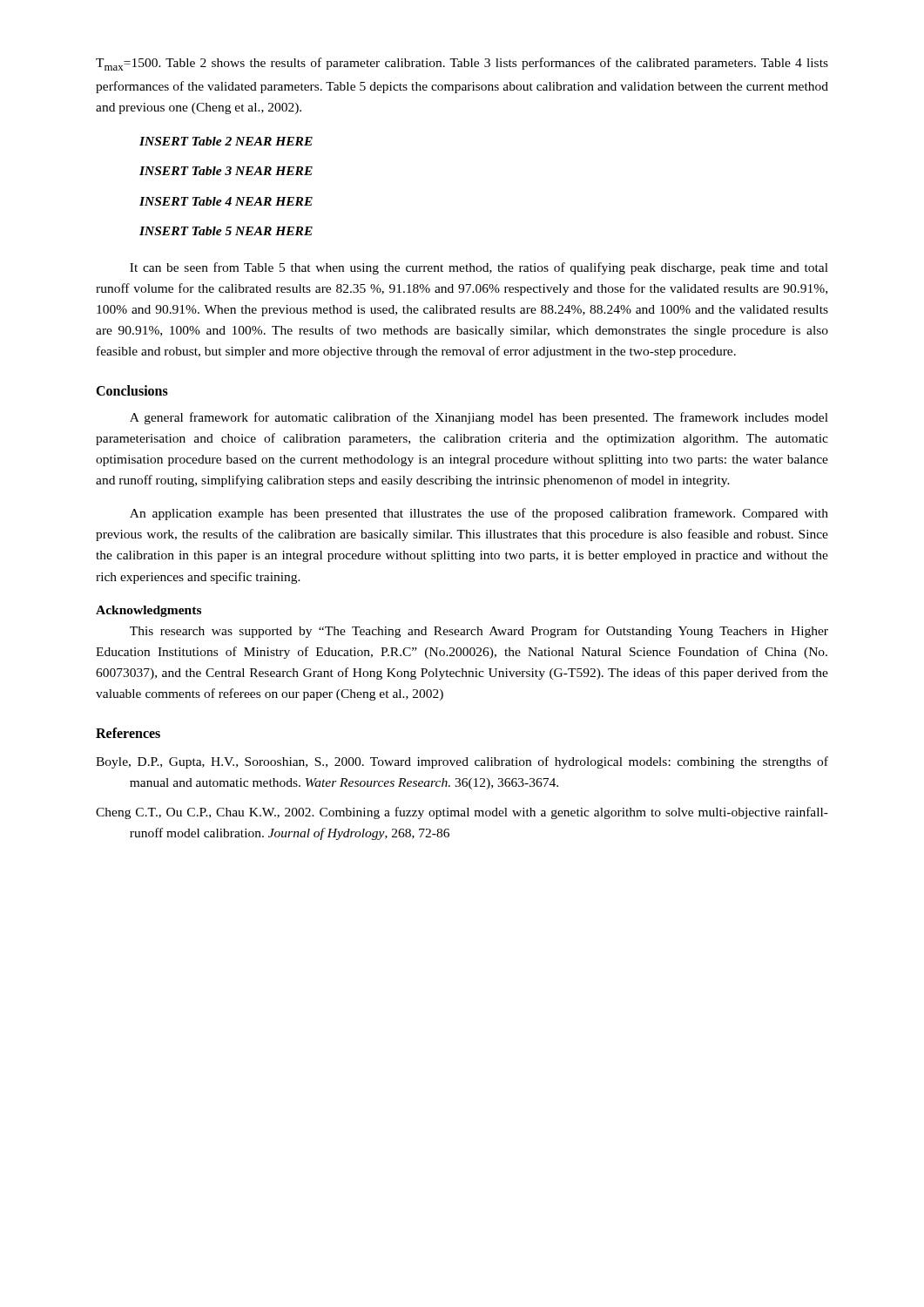Screen dimensions: 1307x924
Task: Click on the list item that reads "INSERT Table 2"
Action: pyautogui.click(x=226, y=141)
